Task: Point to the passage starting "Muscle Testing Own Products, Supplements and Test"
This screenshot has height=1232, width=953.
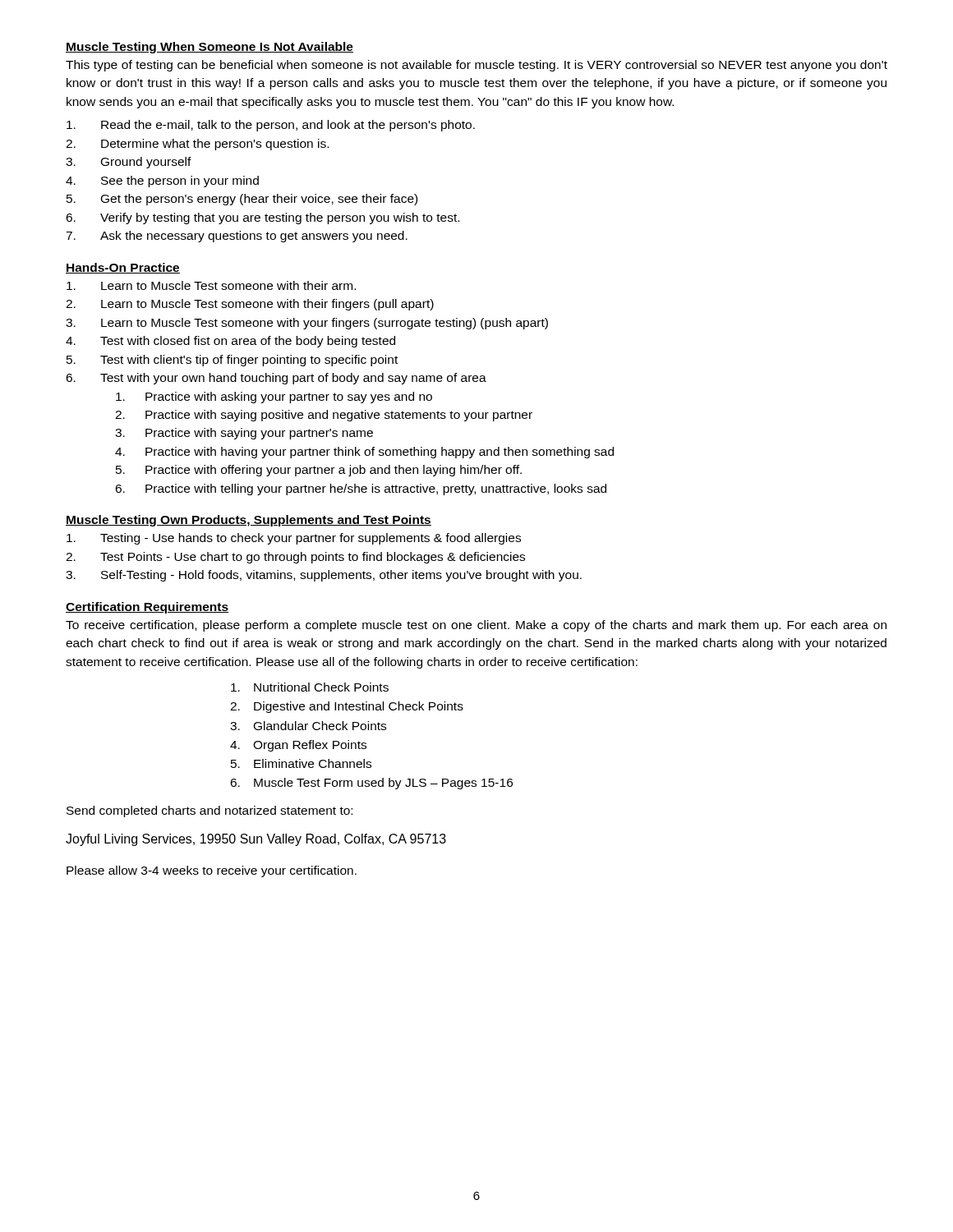Action: point(248,520)
